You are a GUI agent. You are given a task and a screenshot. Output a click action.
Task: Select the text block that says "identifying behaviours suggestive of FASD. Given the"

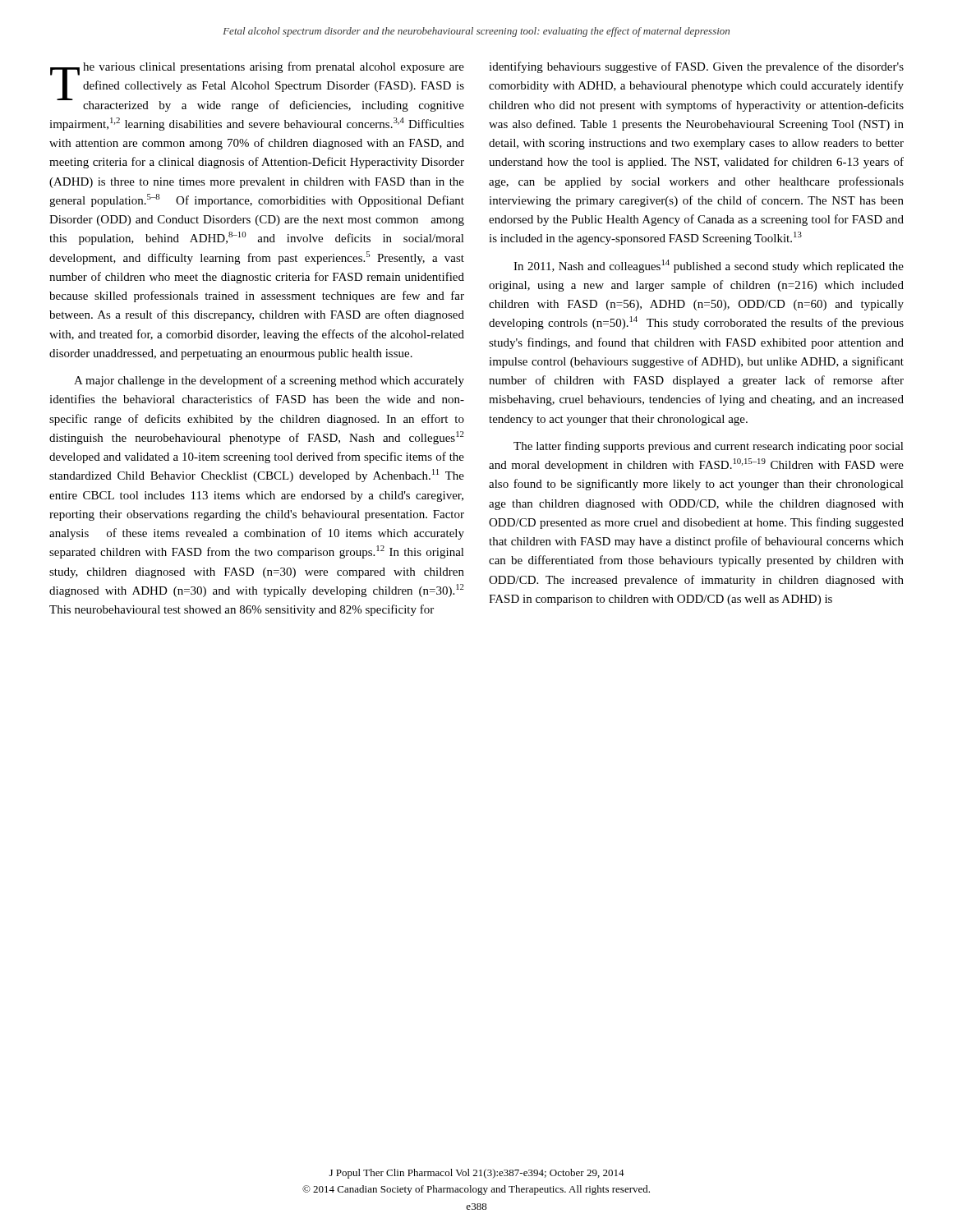(x=696, y=153)
